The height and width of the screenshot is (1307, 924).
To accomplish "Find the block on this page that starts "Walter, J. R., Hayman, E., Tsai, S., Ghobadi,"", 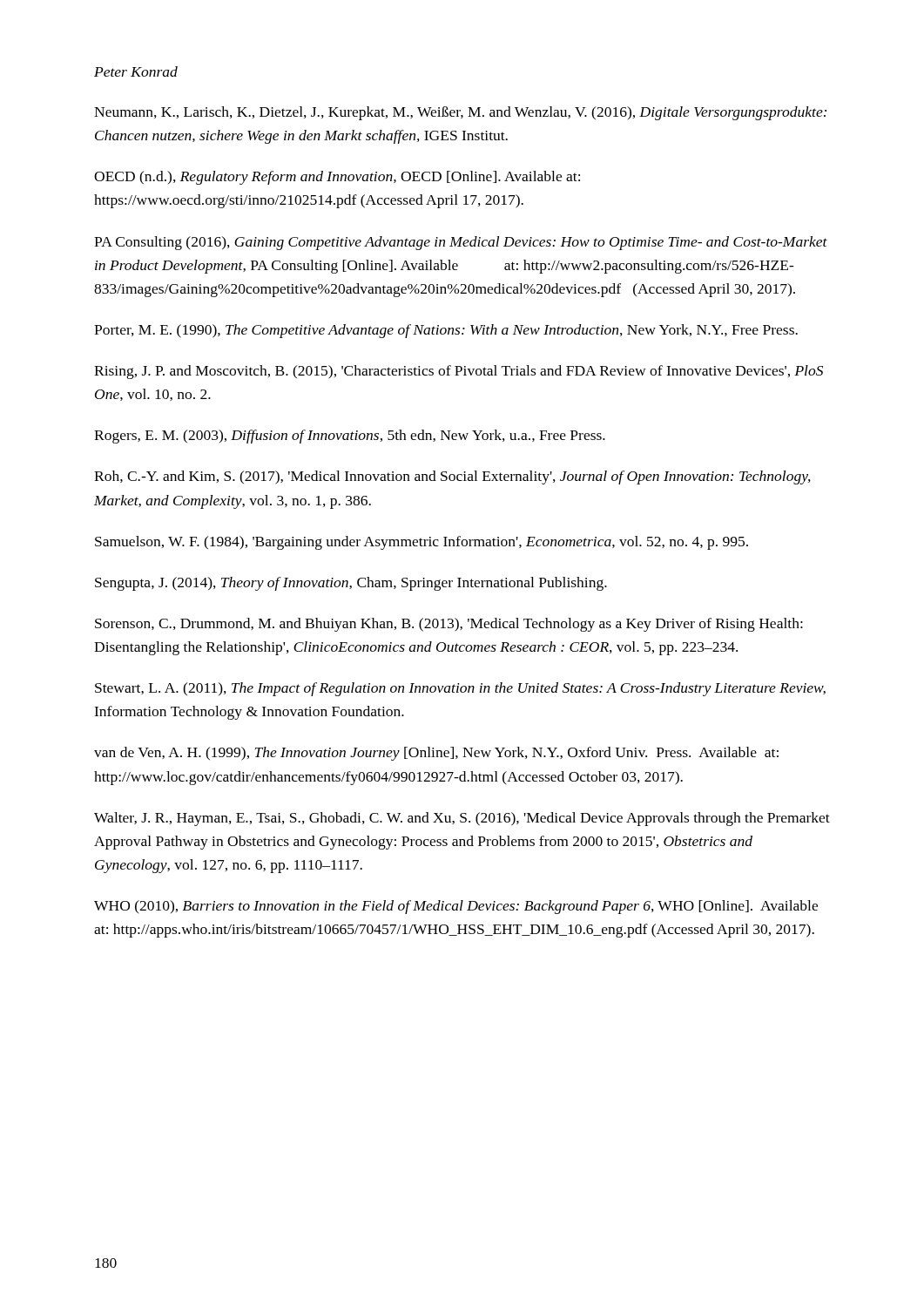I will click(x=462, y=841).
